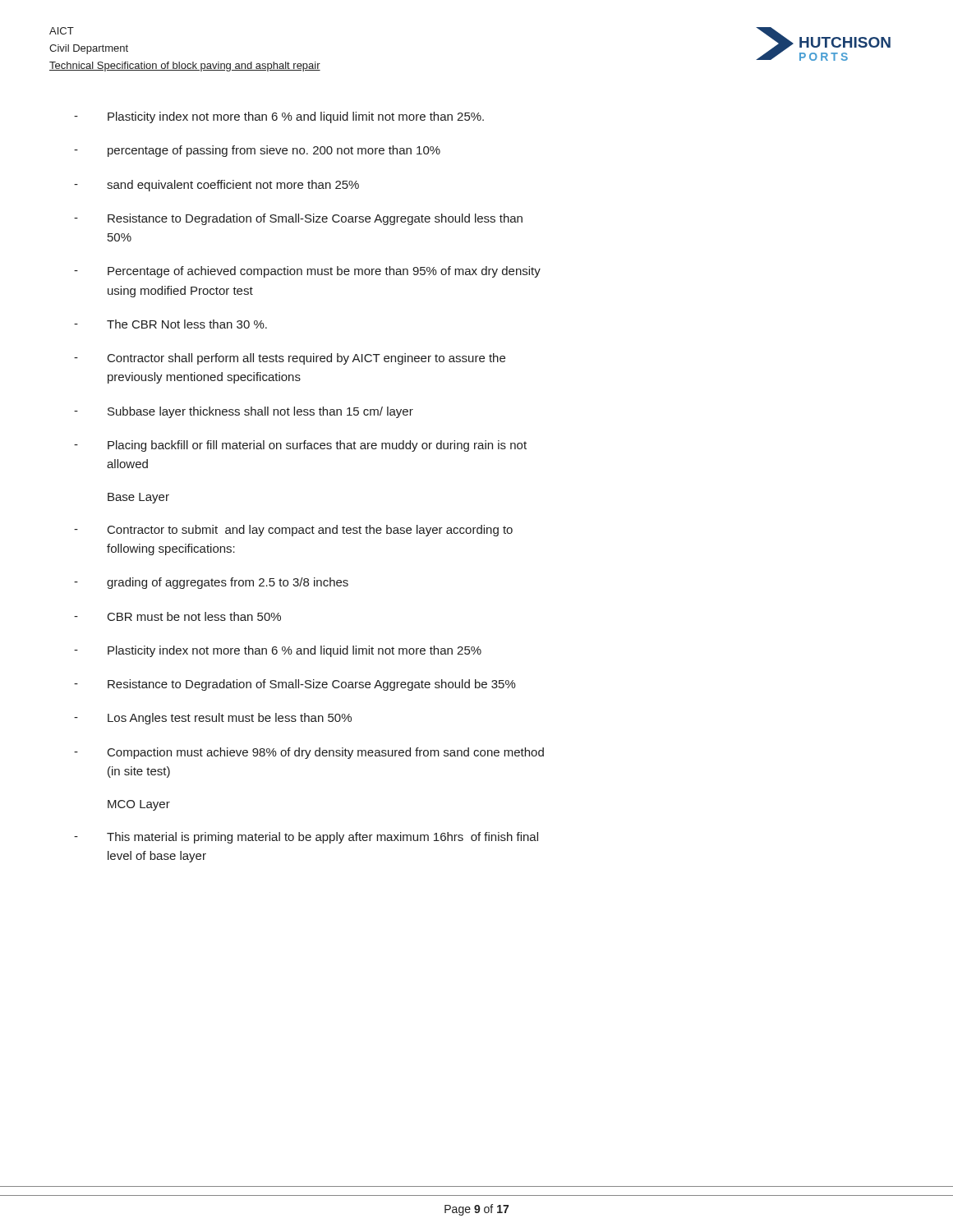Point to "MCO Layer"

pos(138,804)
